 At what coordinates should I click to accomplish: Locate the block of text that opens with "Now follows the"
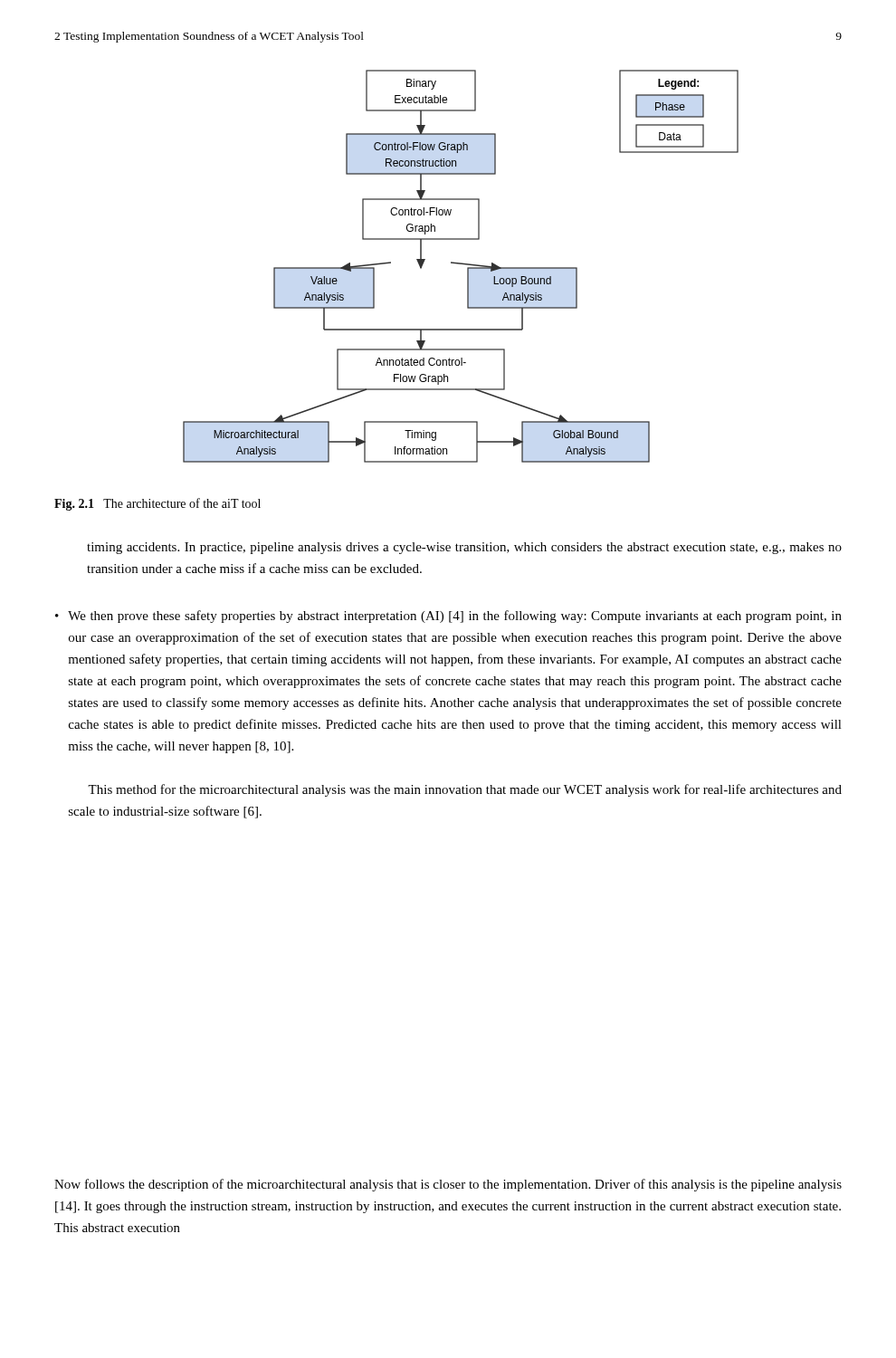[448, 1206]
